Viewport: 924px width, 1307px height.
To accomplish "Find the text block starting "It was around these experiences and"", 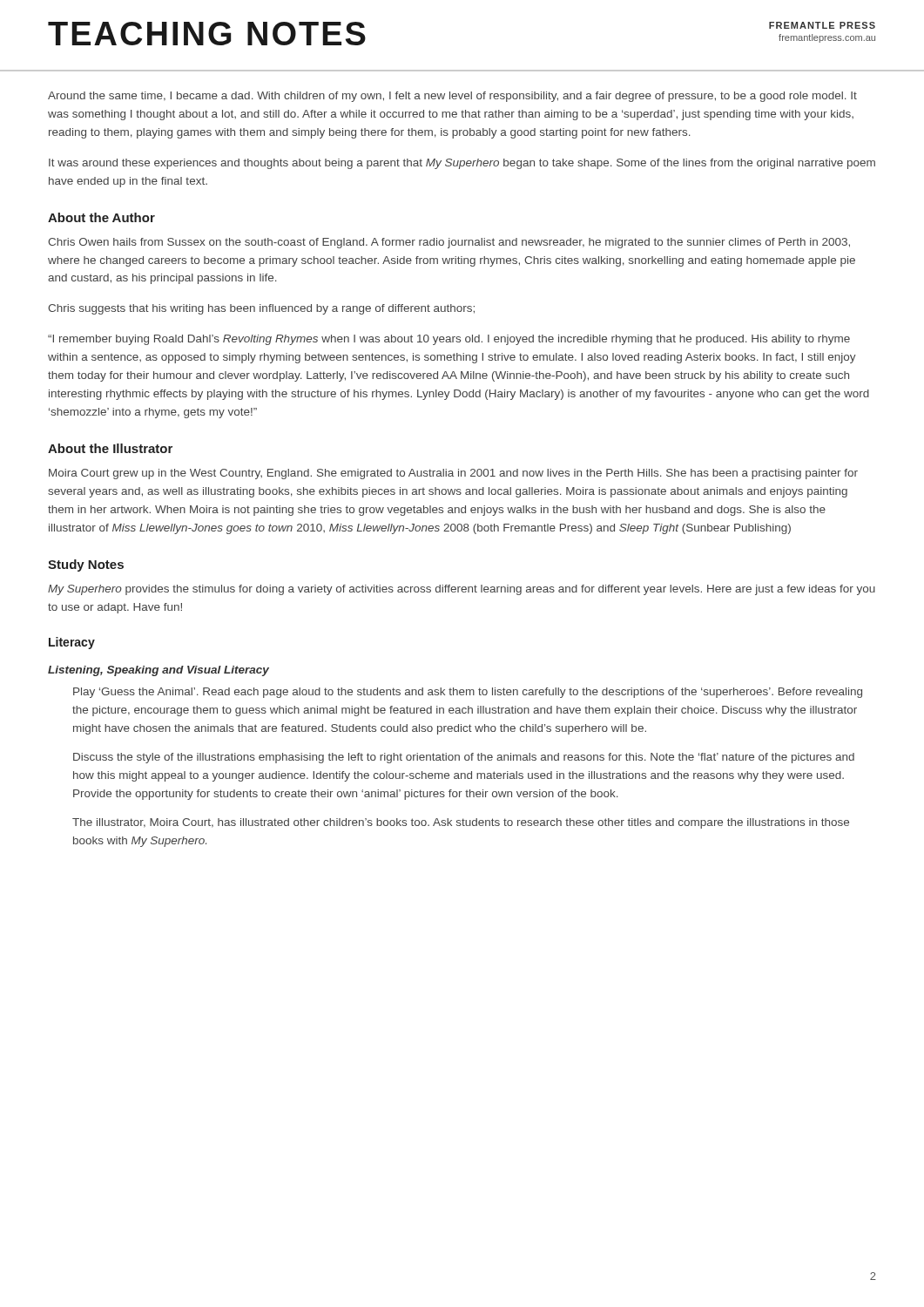I will pos(462,171).
